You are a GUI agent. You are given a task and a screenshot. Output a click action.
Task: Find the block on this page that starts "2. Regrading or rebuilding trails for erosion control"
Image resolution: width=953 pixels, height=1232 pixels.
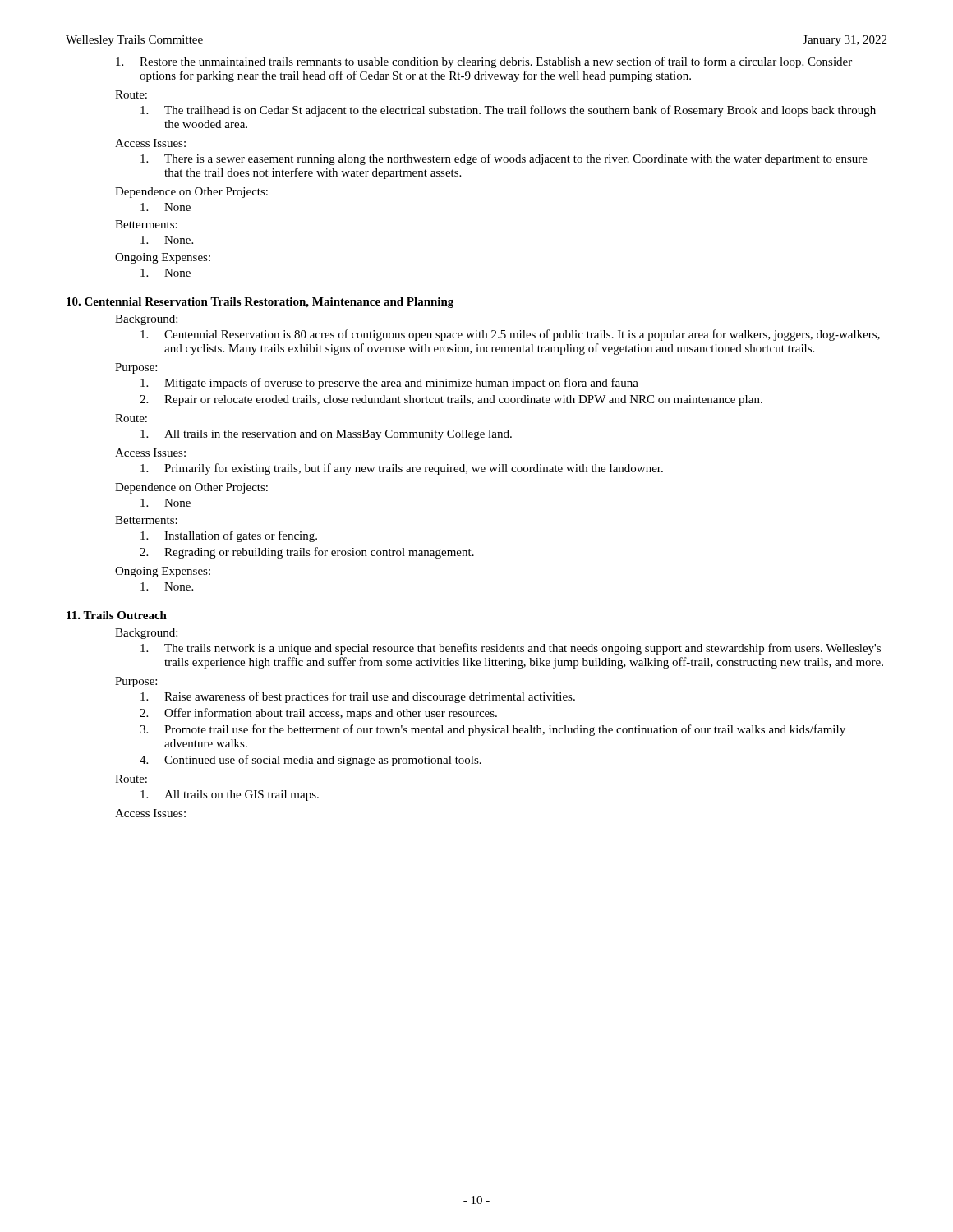(x=307, y=552)
